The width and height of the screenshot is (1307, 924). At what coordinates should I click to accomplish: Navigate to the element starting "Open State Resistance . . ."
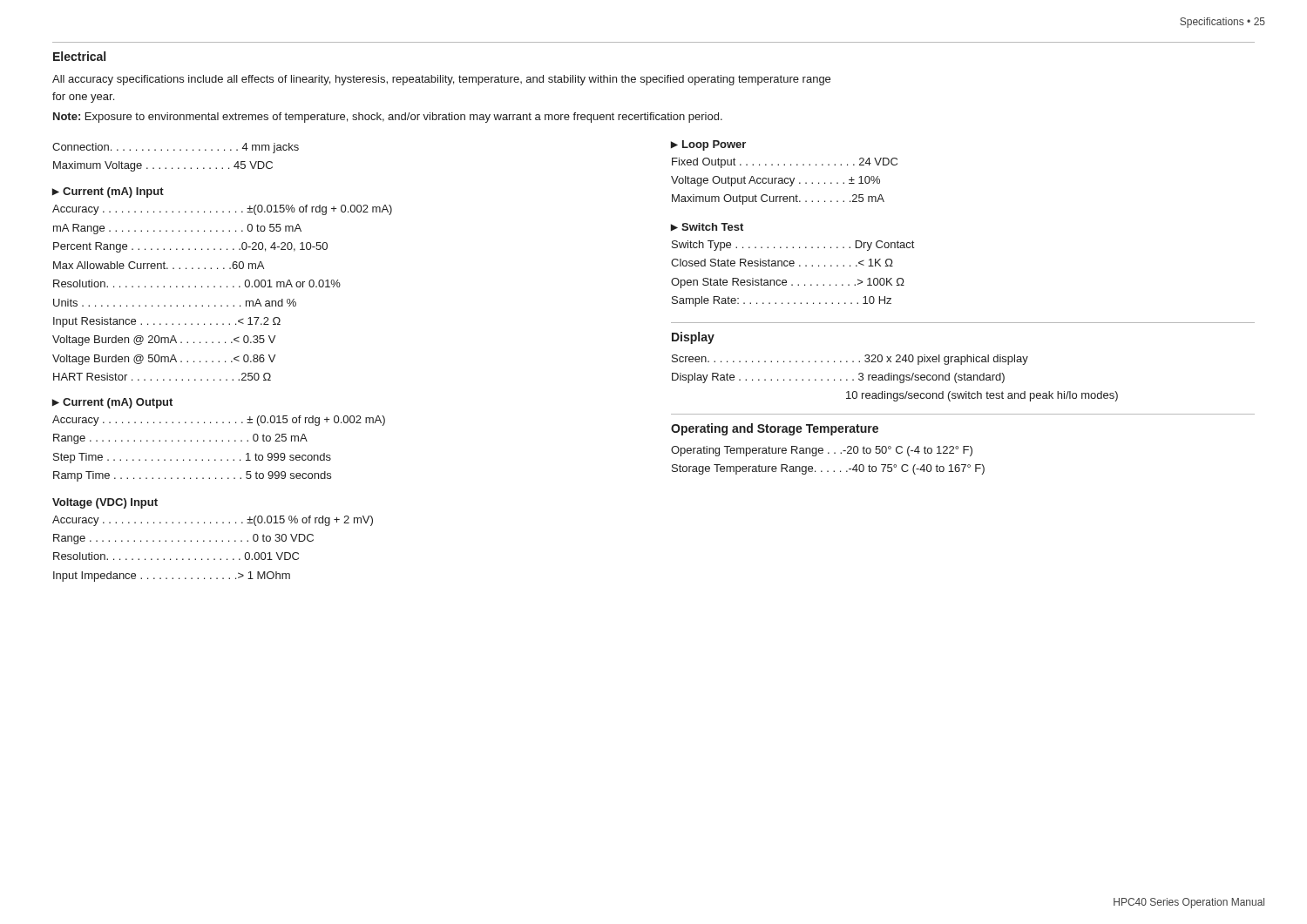(x=788, y=281)
